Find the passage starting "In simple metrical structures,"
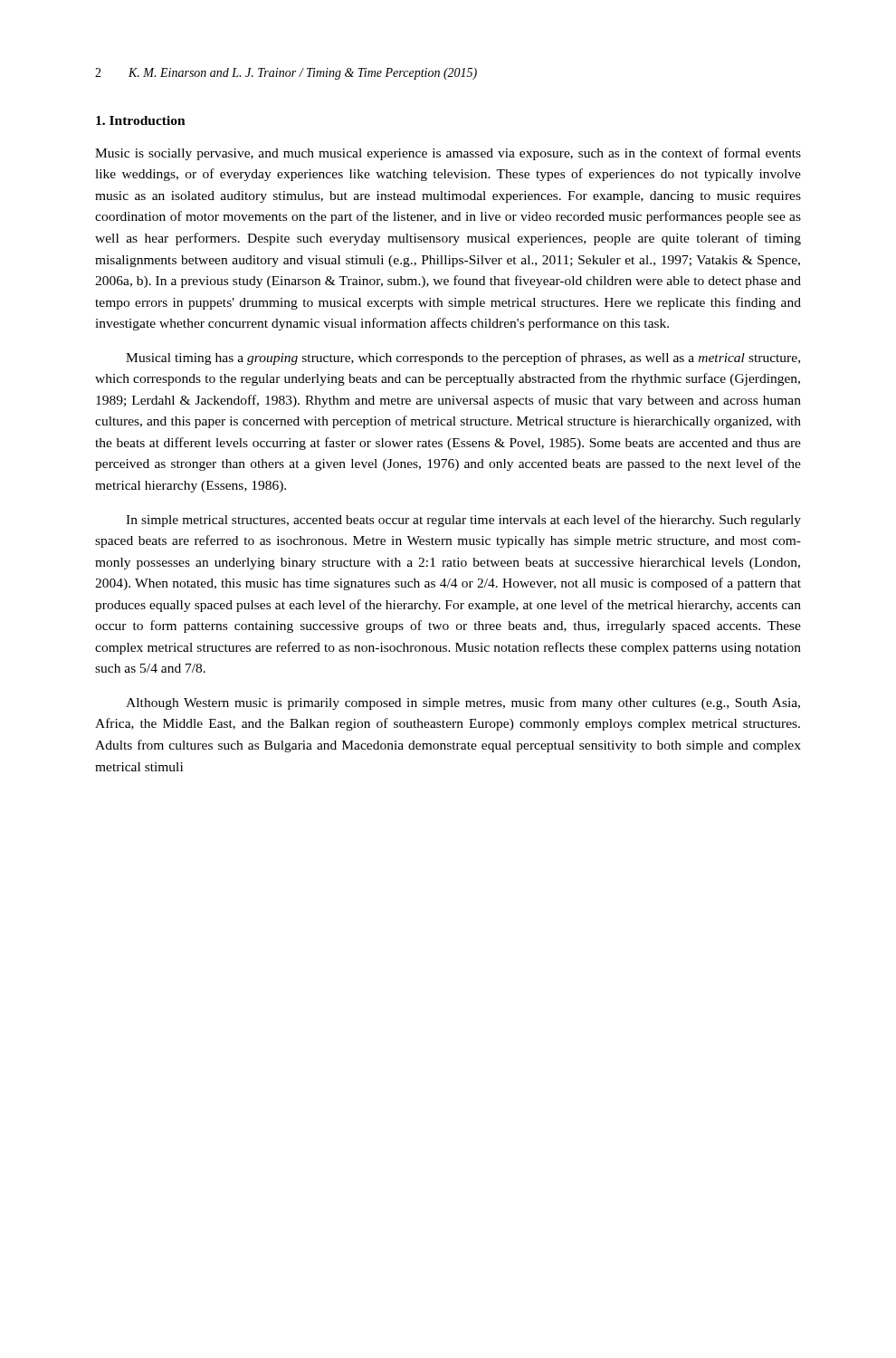The image size is (896, 1358). point(448,593)
